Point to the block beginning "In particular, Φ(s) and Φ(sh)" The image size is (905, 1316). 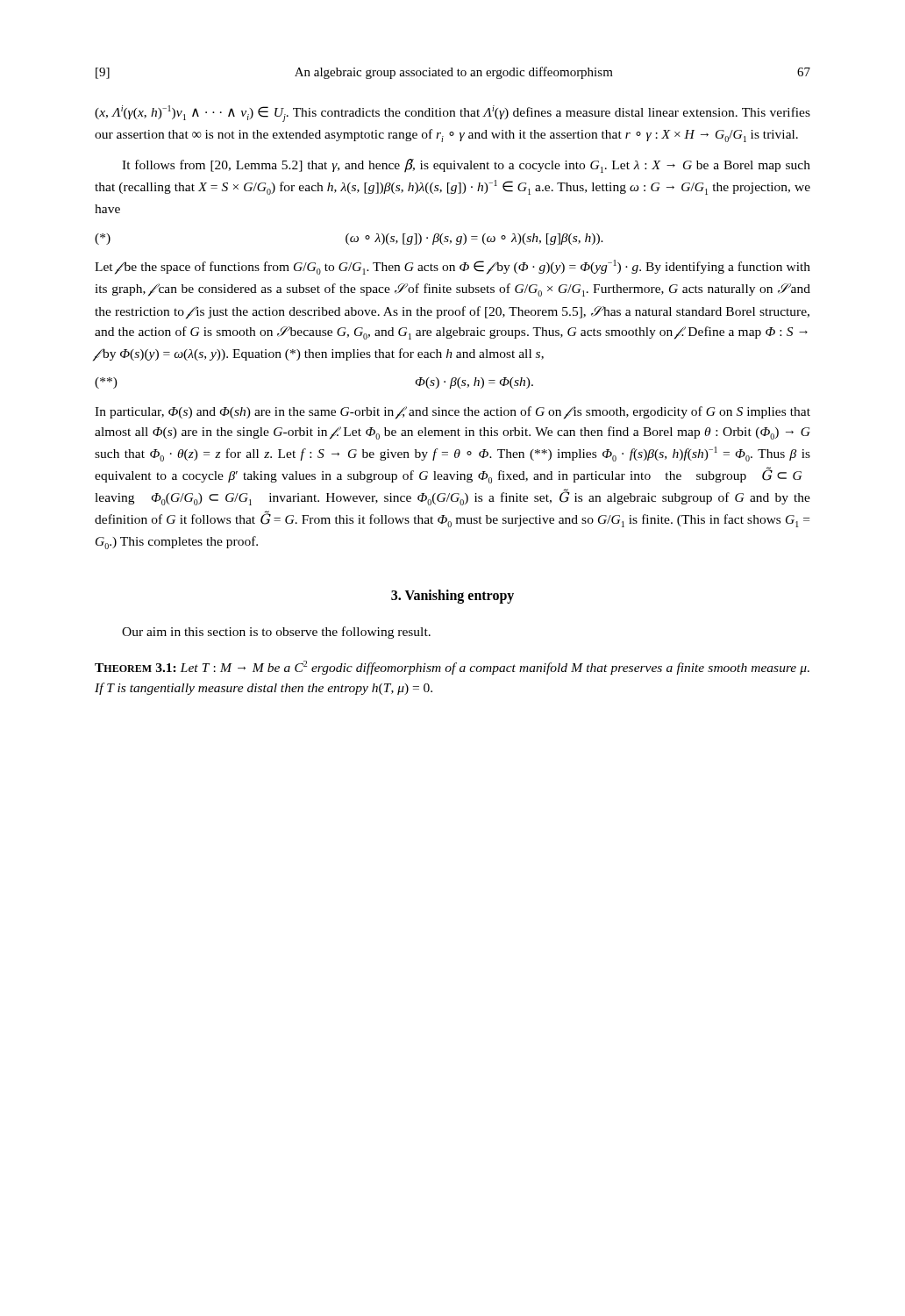452,477
